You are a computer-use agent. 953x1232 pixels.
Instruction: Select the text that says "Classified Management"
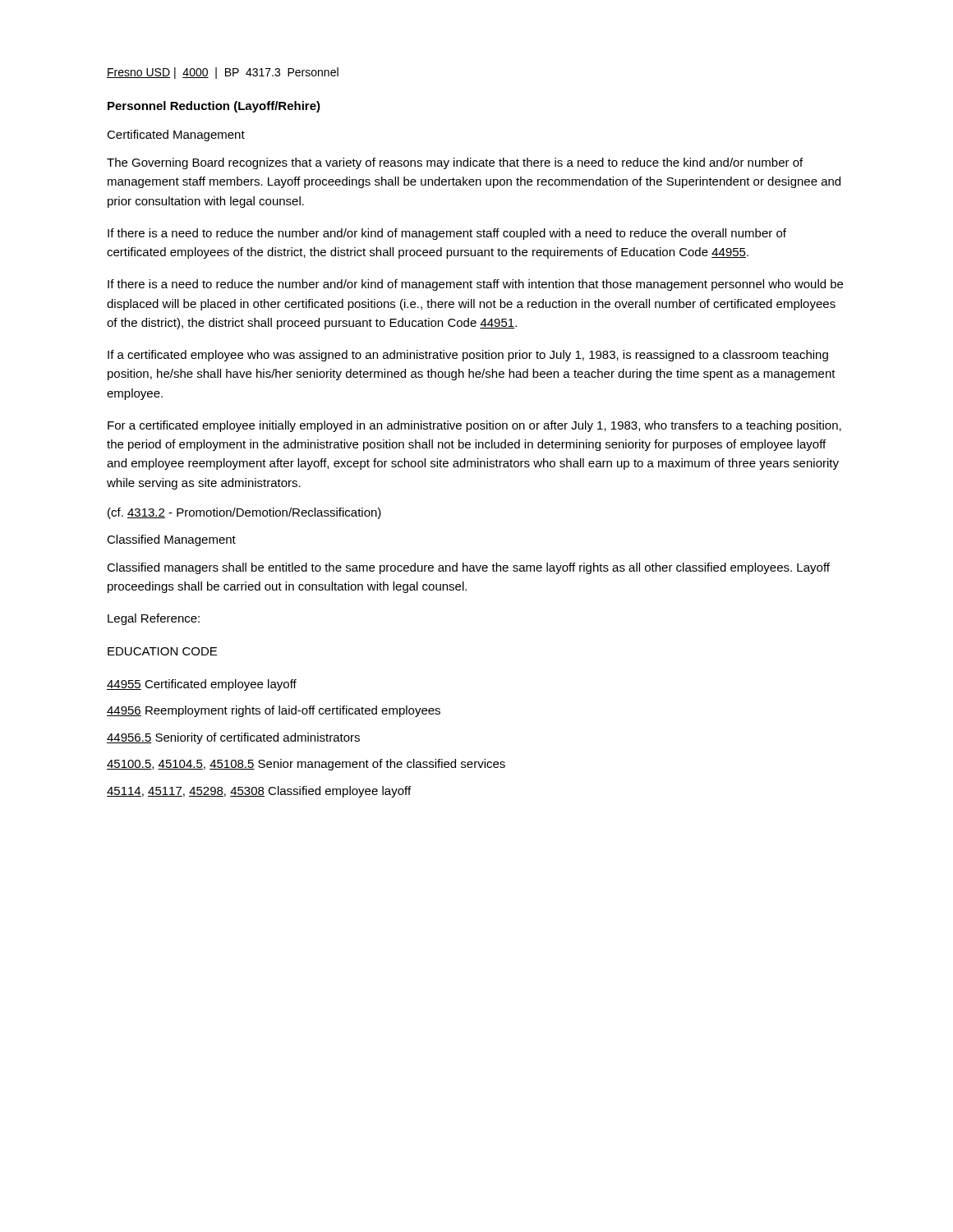(171, 539)
